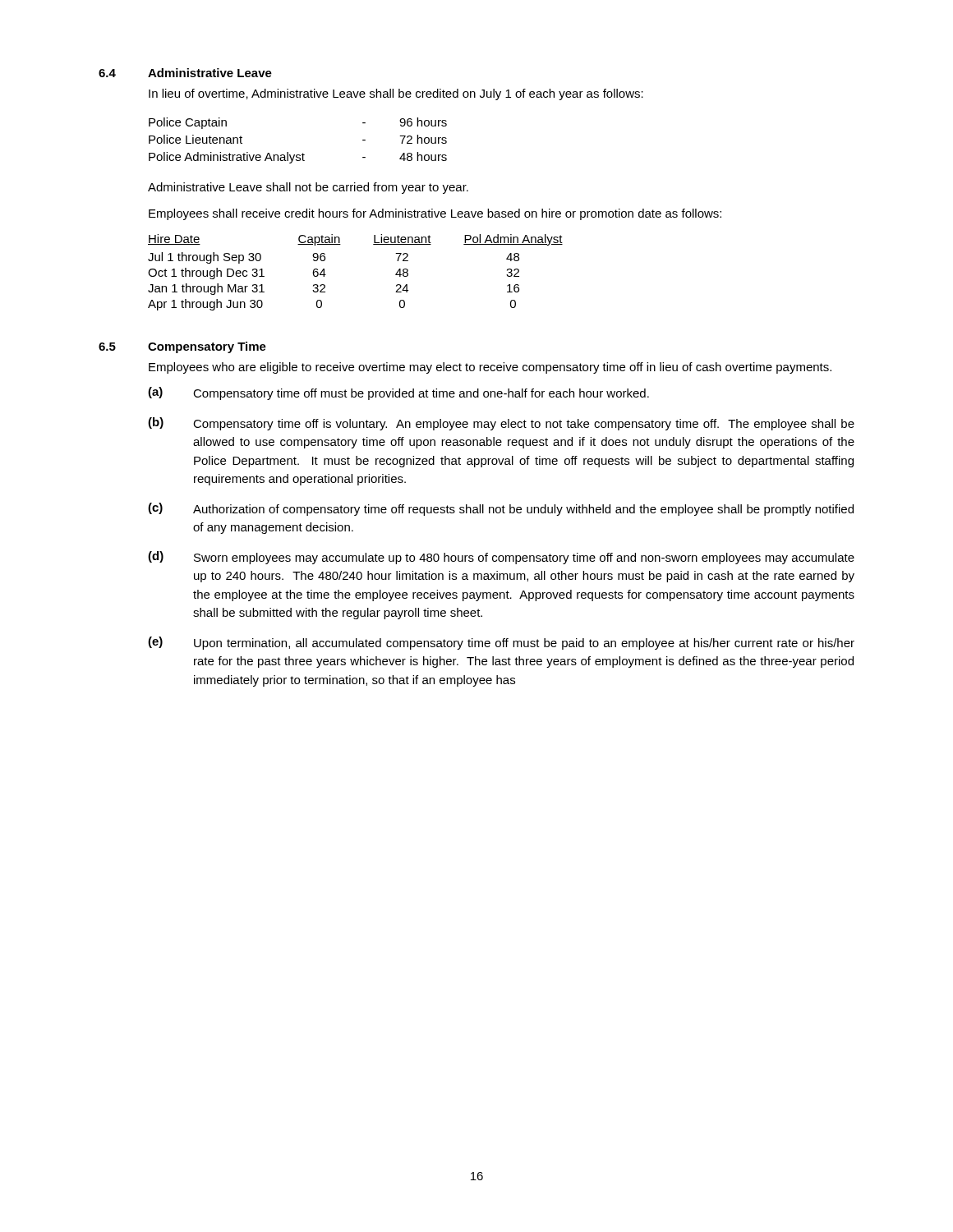Screen dimensions: 1232x953
Task: Find the block on this page that starts "Administrative Leave shall"
Action: 309,186
